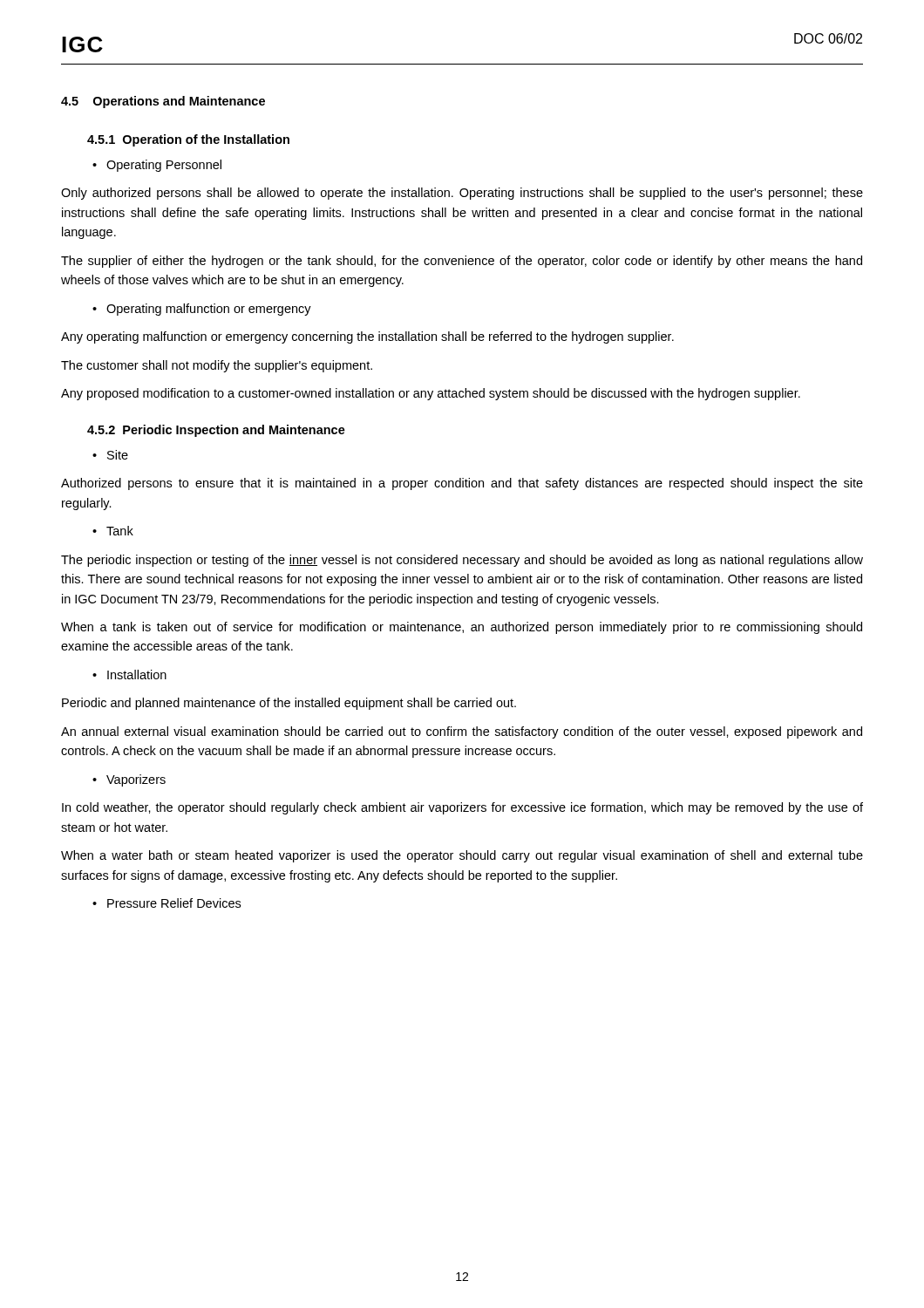This screenshot has height=1308, width=924.
Task: Find the passage starting "Any operating malfunction or emergency concerning"
Action: pos(368,337)
